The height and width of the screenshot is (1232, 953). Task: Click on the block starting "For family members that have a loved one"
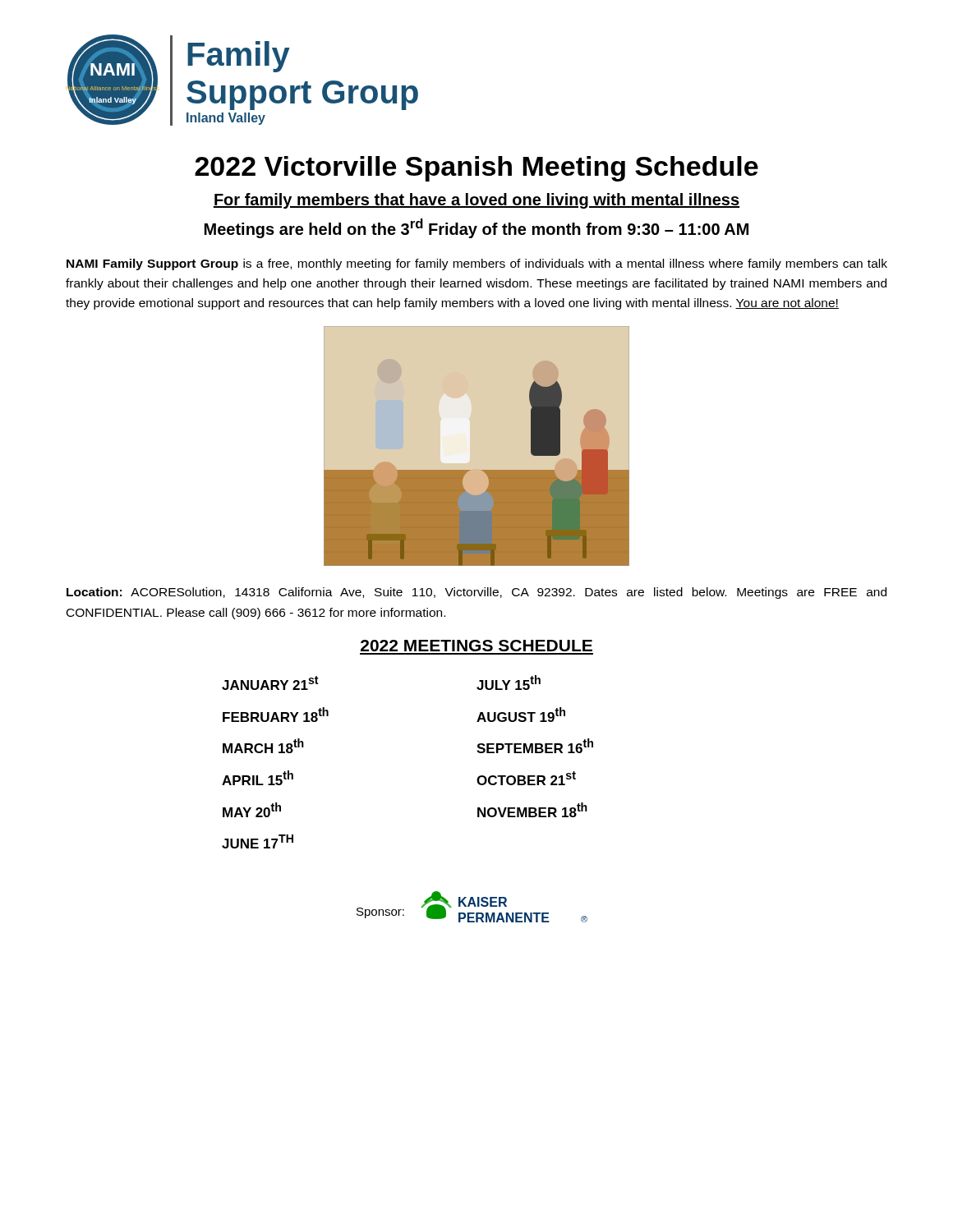point(476,200)
